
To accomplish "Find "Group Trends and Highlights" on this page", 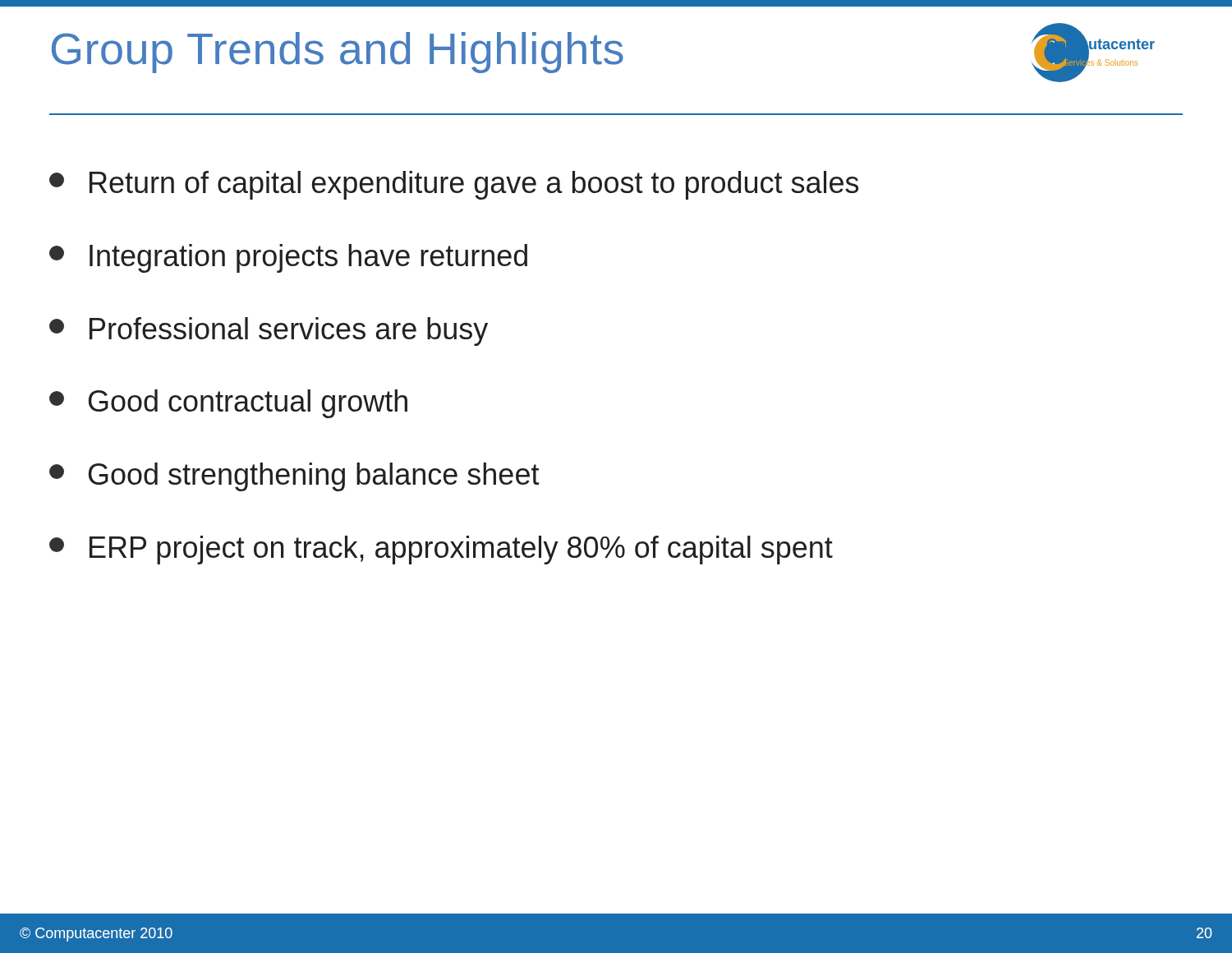I will pos(337,48).
